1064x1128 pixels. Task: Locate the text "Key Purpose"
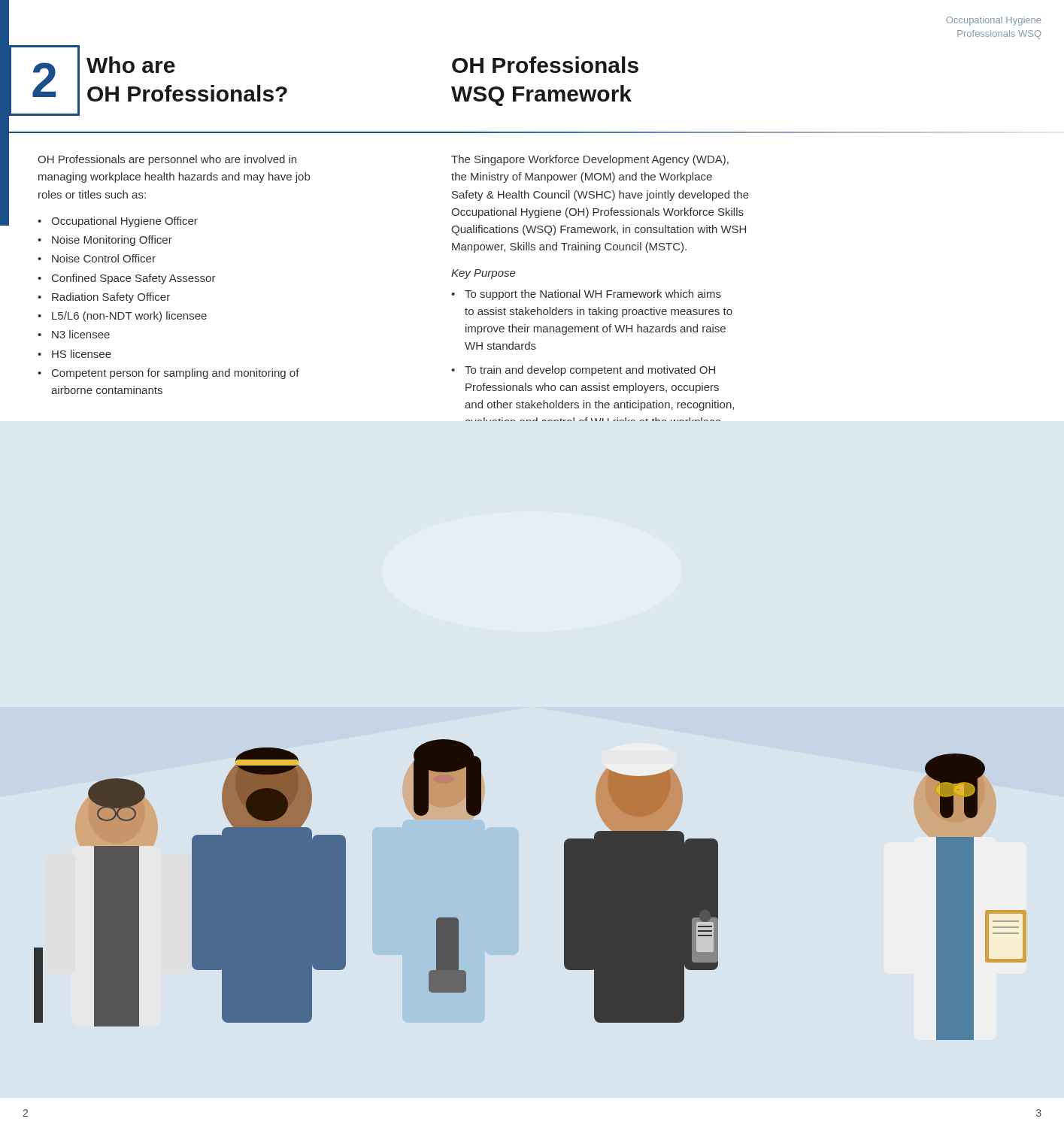click(483, 274)
